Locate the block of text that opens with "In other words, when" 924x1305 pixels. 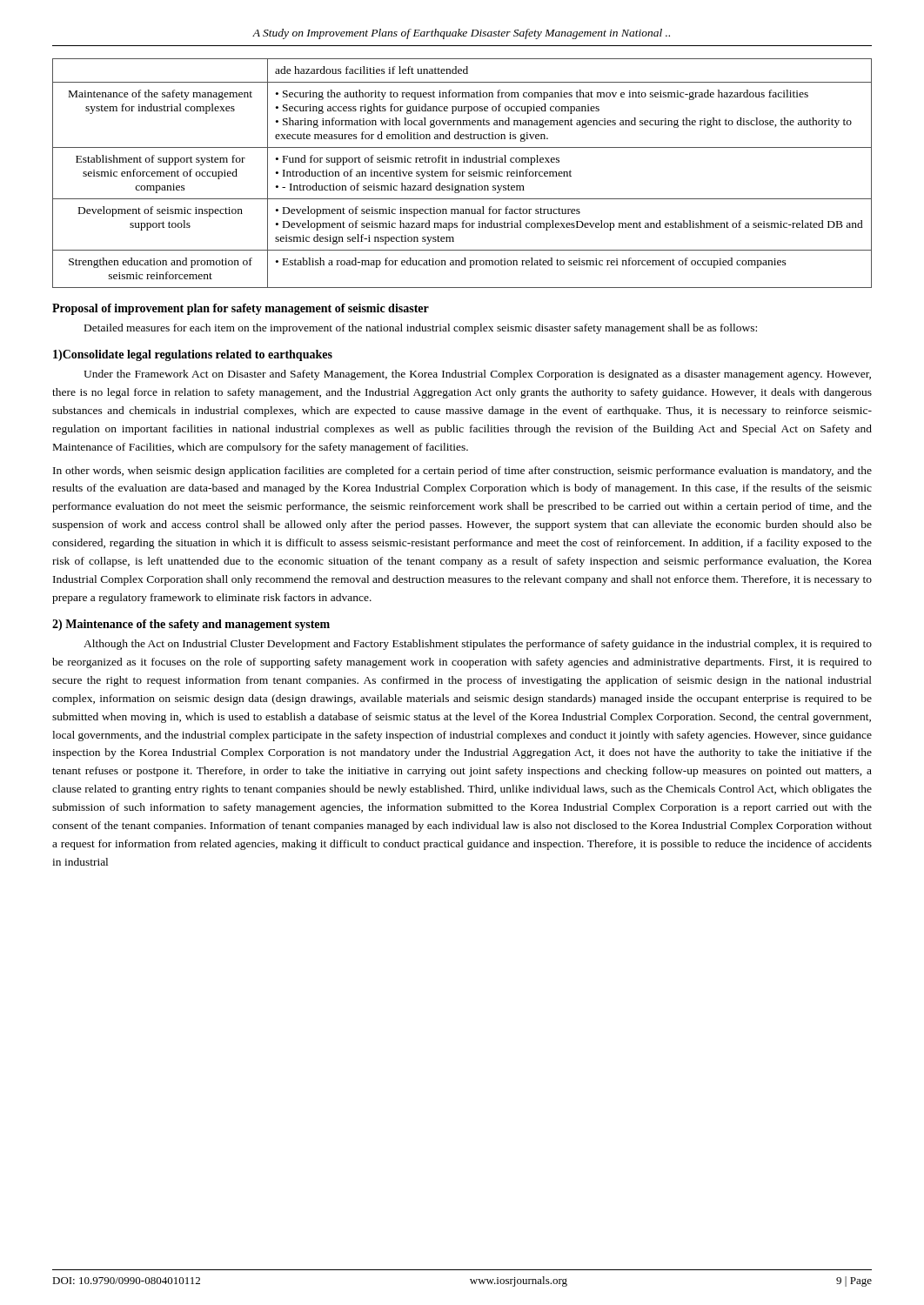point(462,534)
